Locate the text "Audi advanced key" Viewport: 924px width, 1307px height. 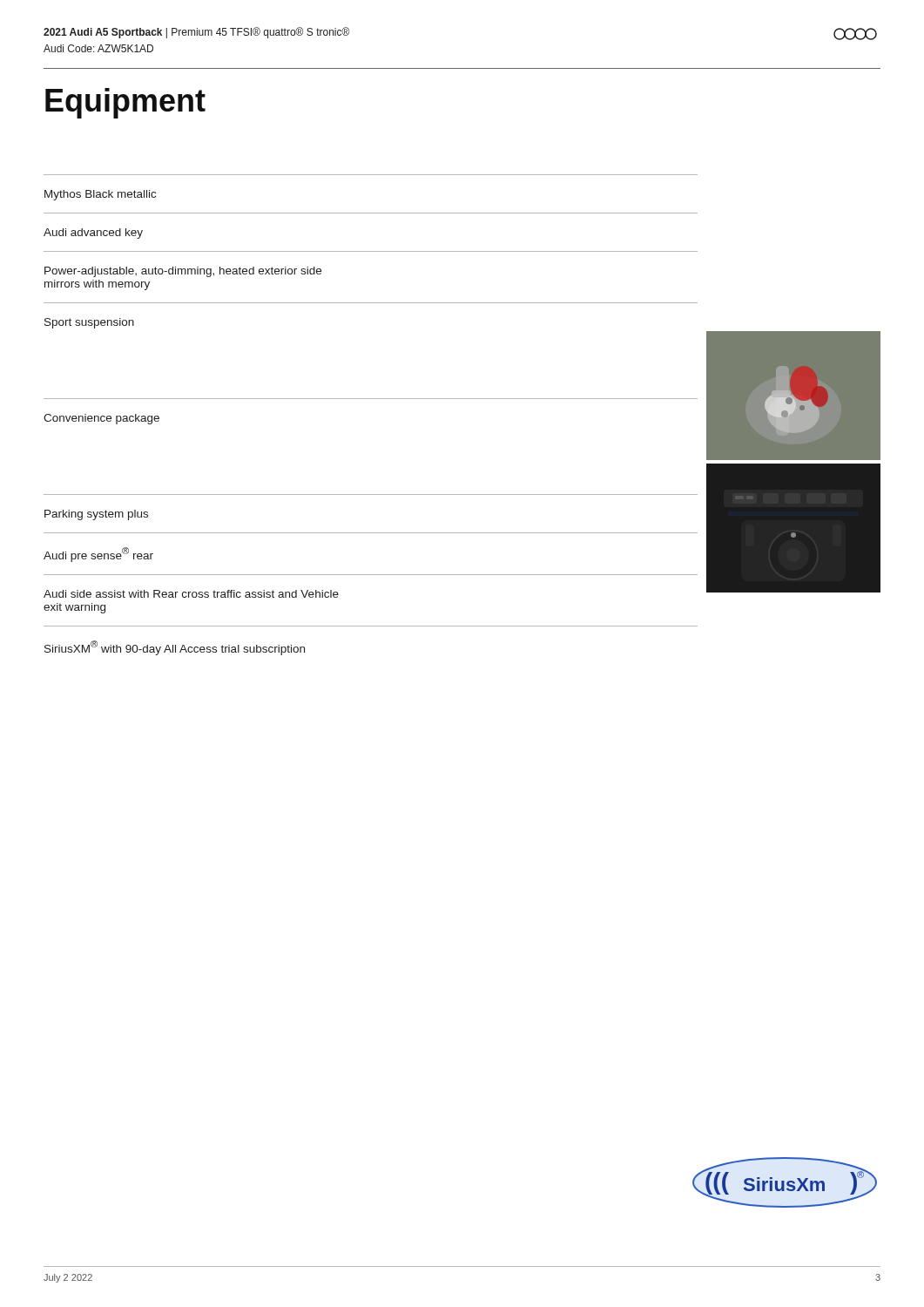[x=93, y=232]
